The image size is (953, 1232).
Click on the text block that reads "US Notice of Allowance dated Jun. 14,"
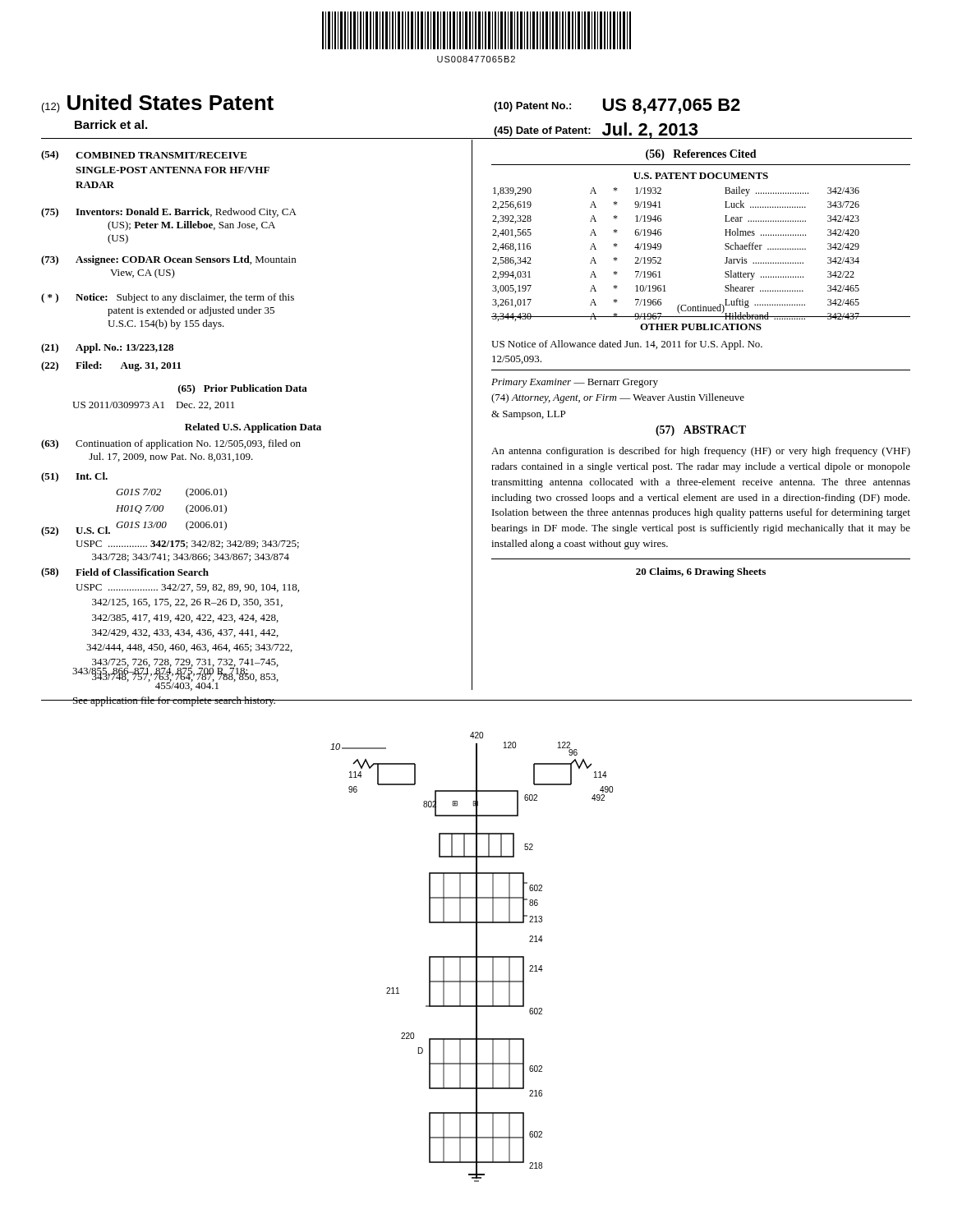627,351
